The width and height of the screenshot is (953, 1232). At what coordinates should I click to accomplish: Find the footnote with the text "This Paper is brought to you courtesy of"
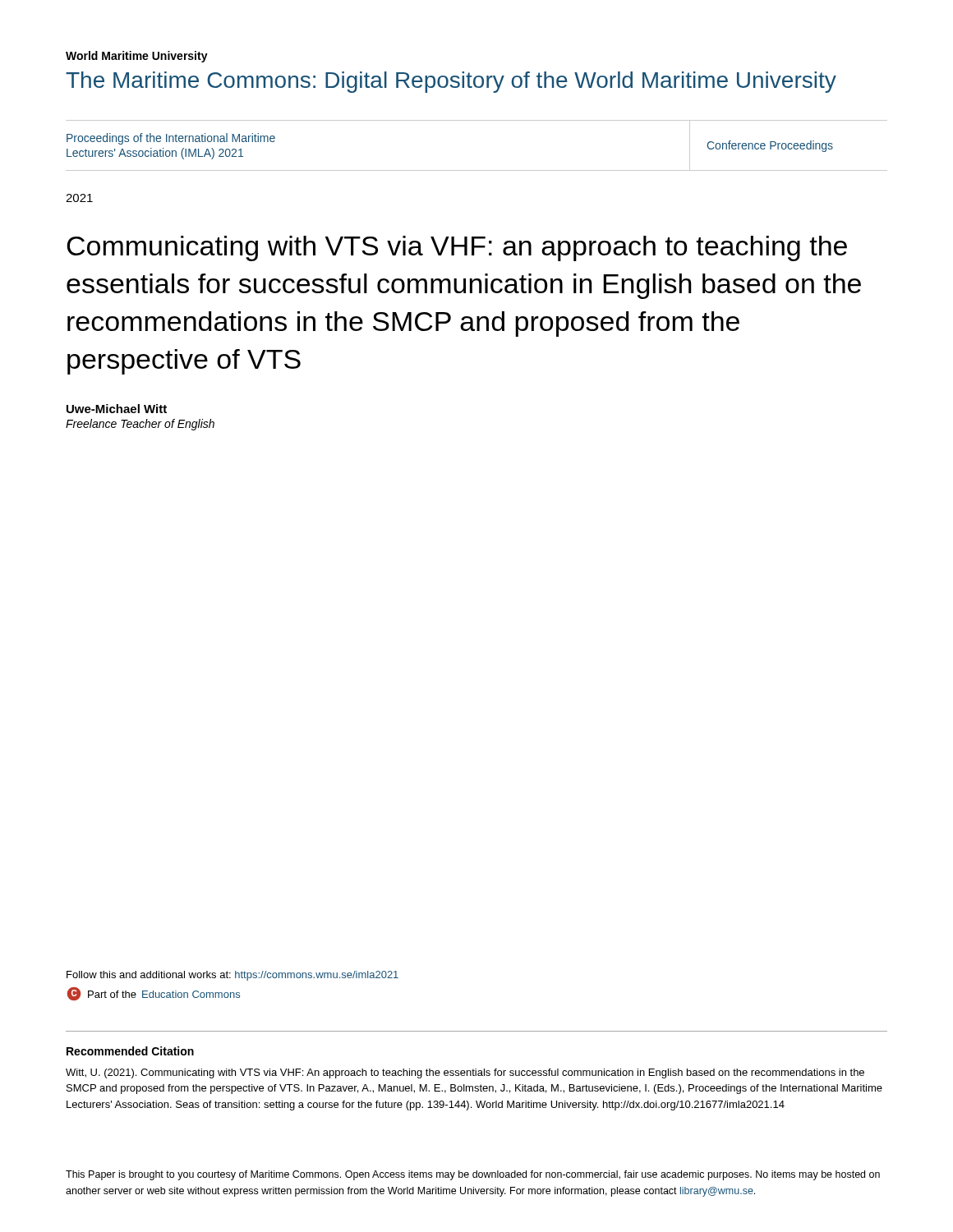pos(473,1183)
